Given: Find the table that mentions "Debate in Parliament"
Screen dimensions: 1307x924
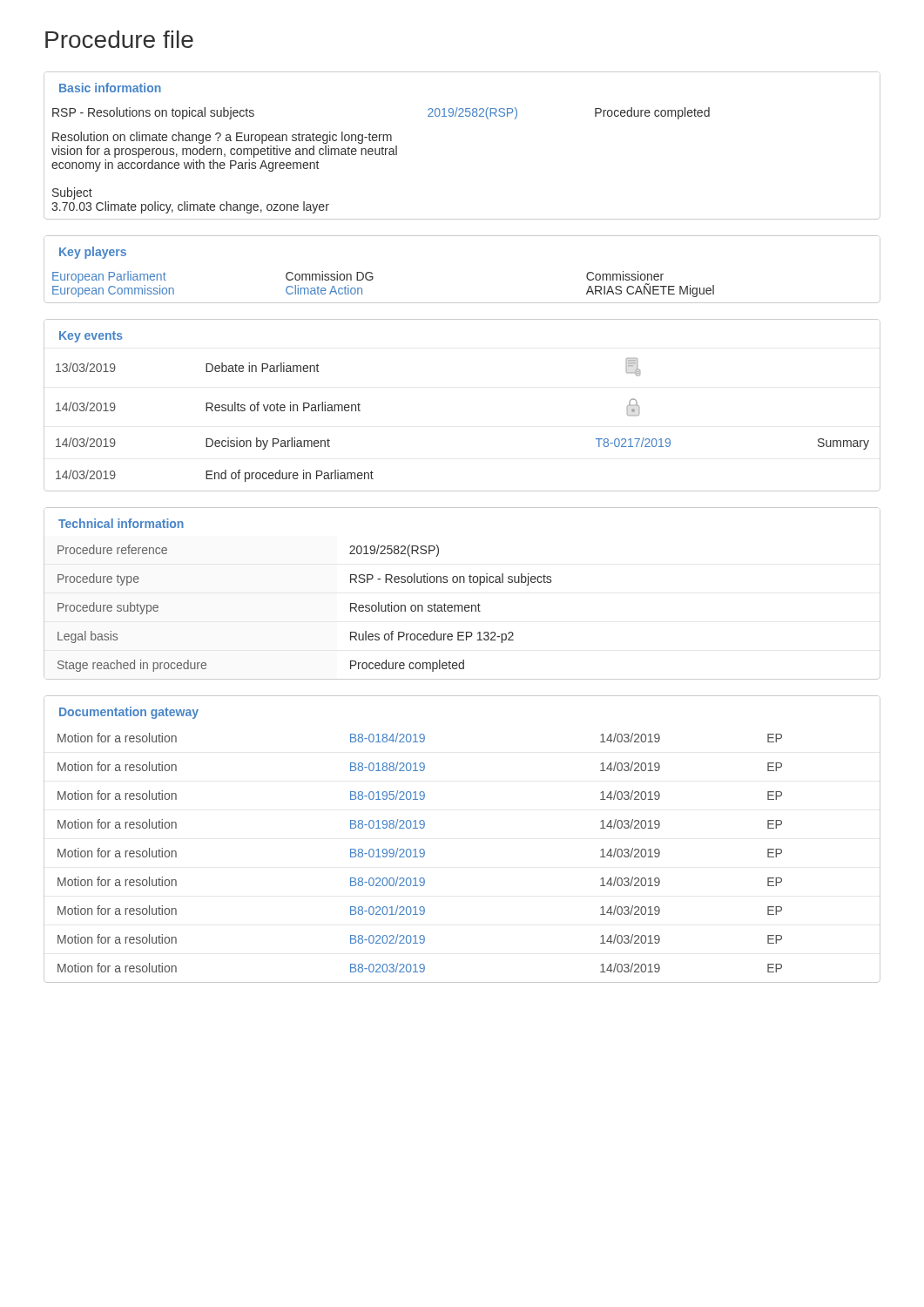Looking at the screenshot, I should point(462,419).
